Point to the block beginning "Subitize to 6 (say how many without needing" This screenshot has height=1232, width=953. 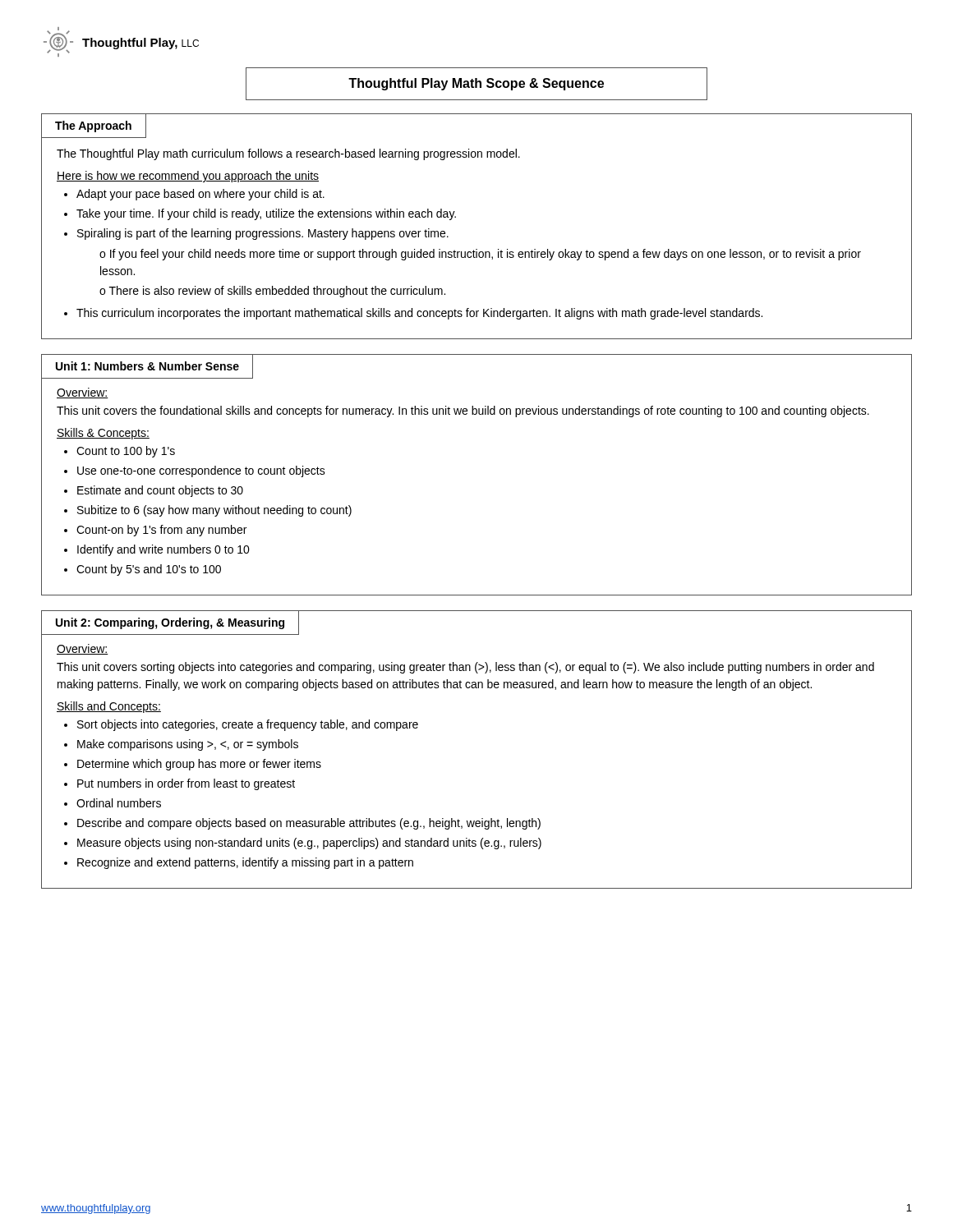click(x=214, y=510)
